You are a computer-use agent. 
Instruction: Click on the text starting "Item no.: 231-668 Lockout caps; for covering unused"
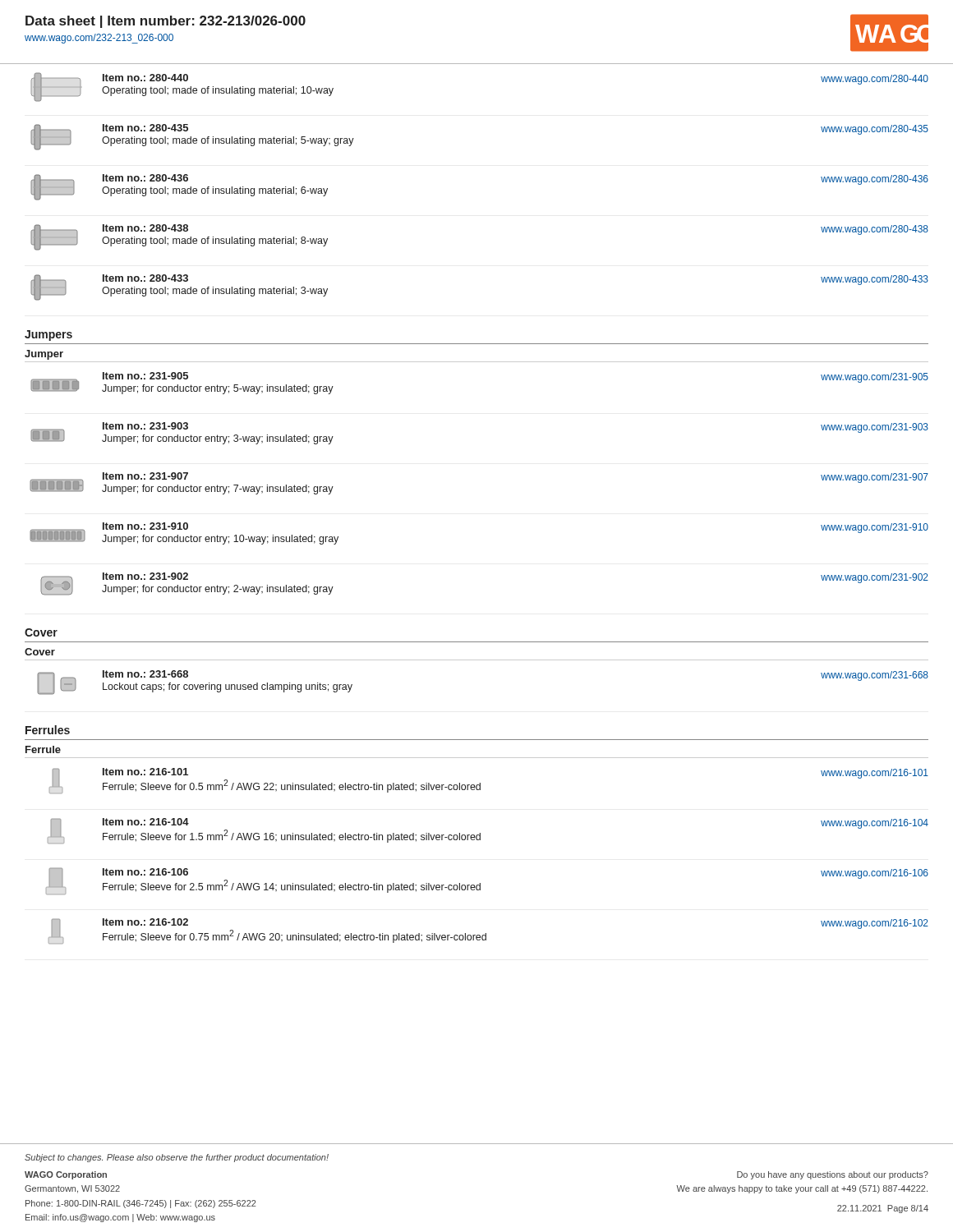(186, 685)
